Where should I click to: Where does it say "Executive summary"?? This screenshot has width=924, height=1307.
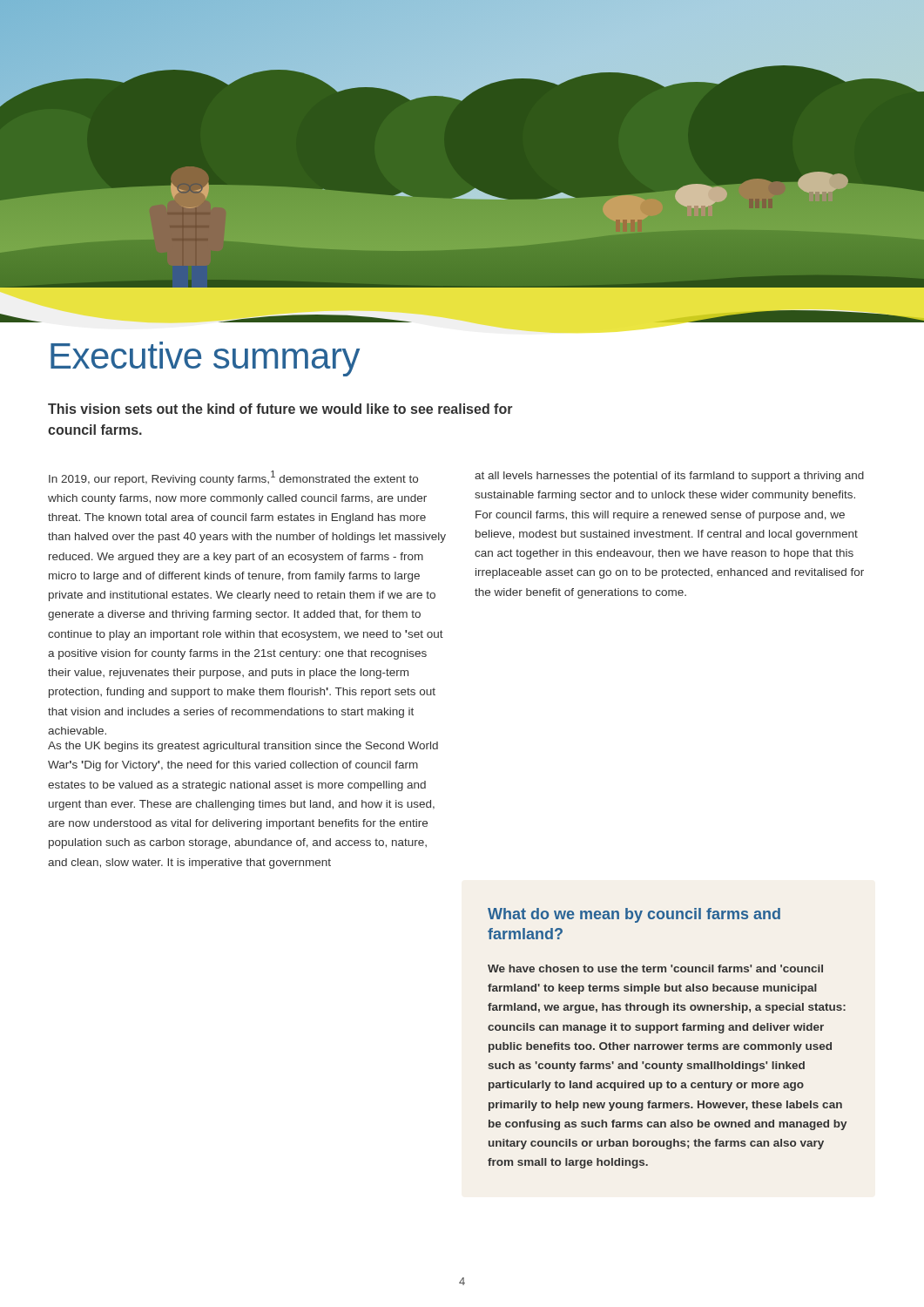[x=353, y=357]
